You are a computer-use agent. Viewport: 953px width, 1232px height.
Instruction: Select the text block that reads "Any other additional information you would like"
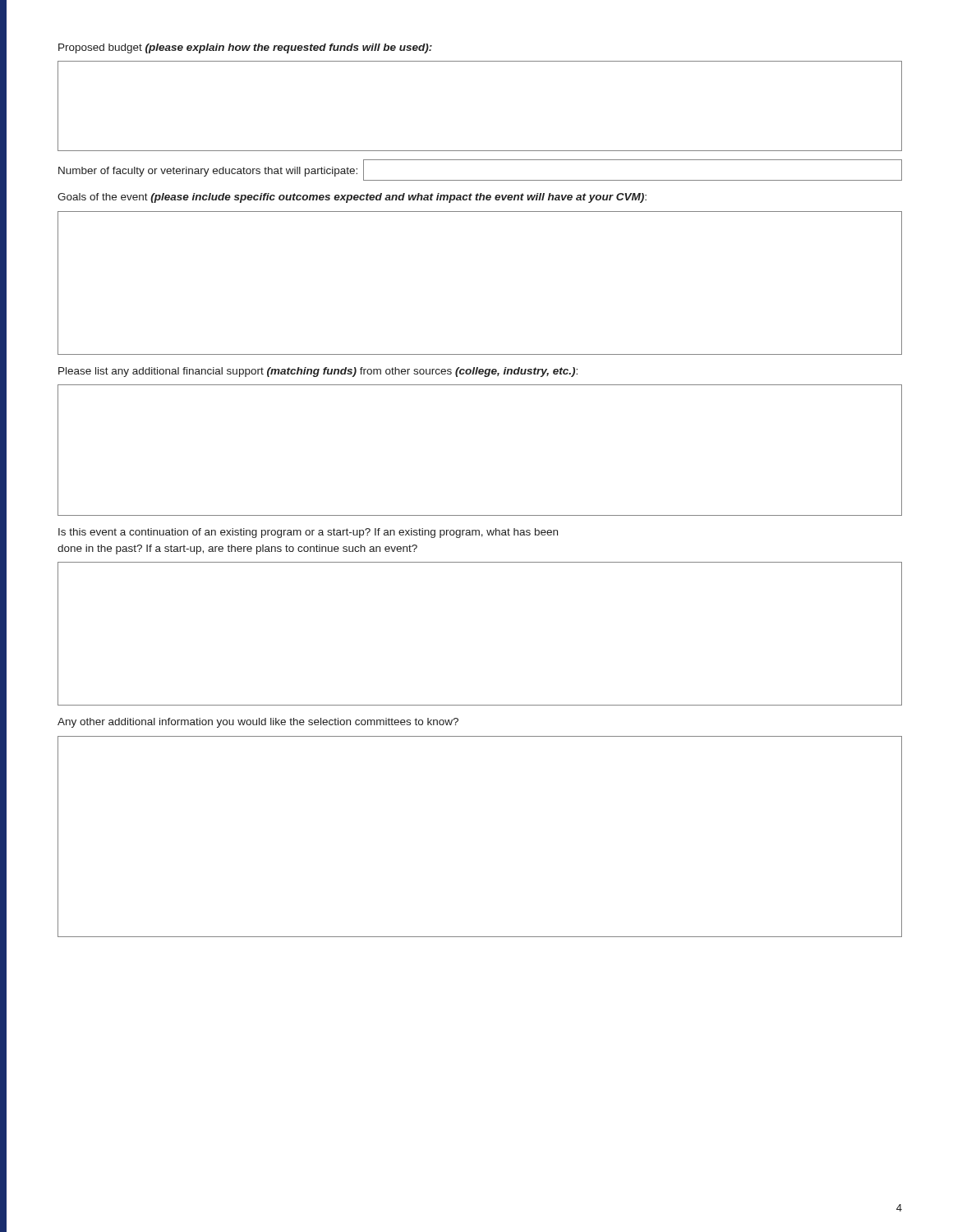point(258,722)
